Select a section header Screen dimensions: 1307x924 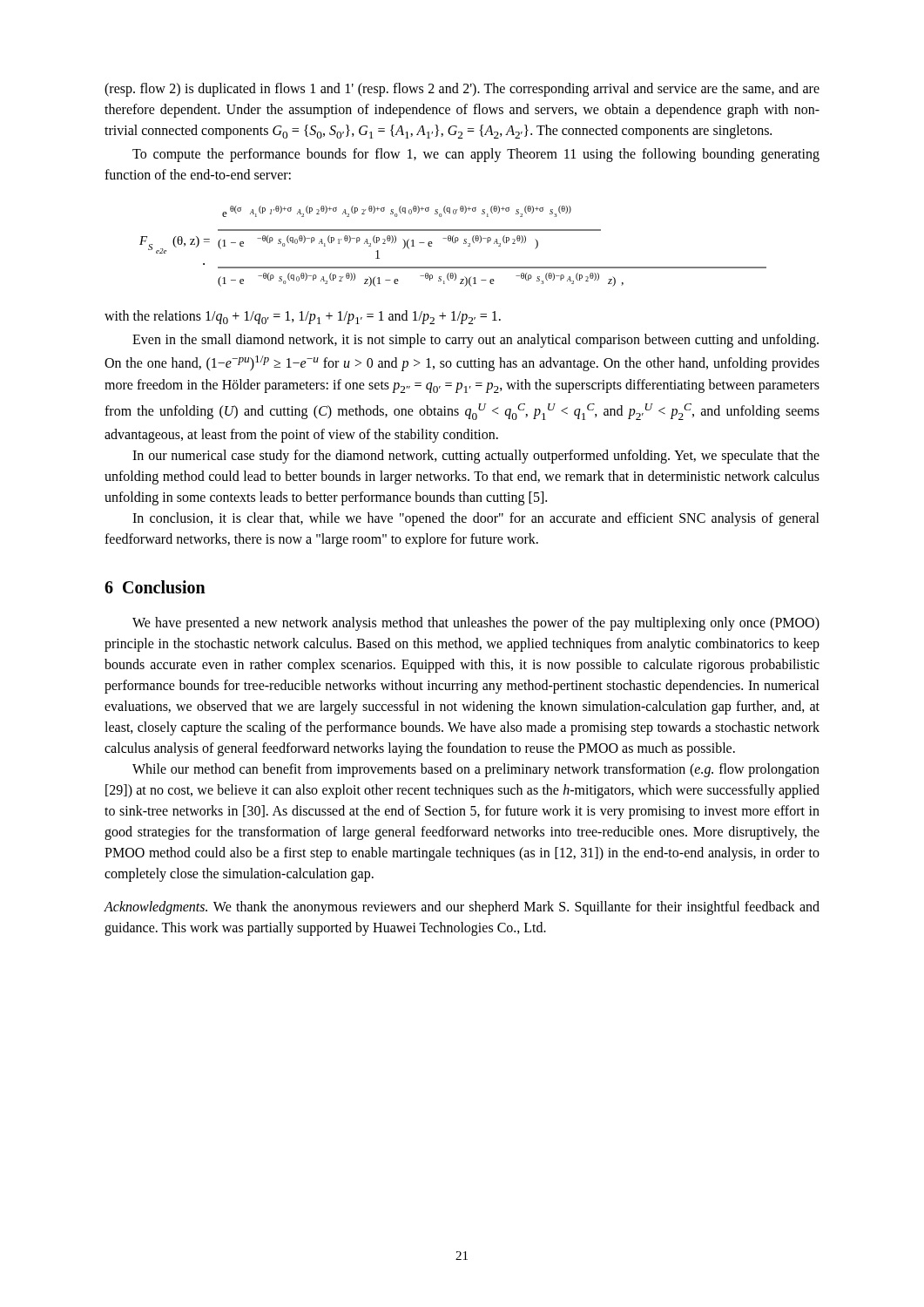155,588
